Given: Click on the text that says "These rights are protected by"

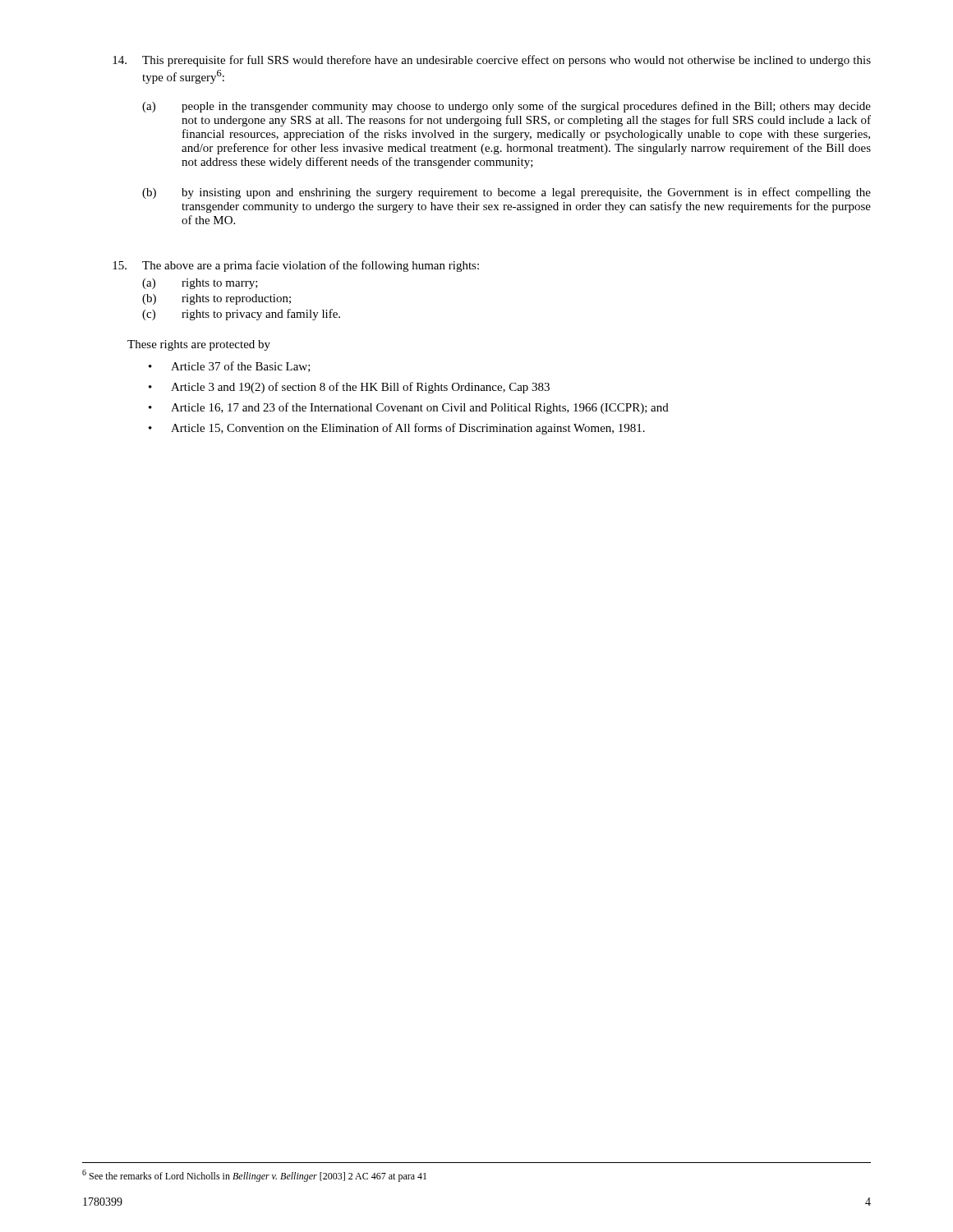Looking at the screenshot, I should [x=199, y=344].
